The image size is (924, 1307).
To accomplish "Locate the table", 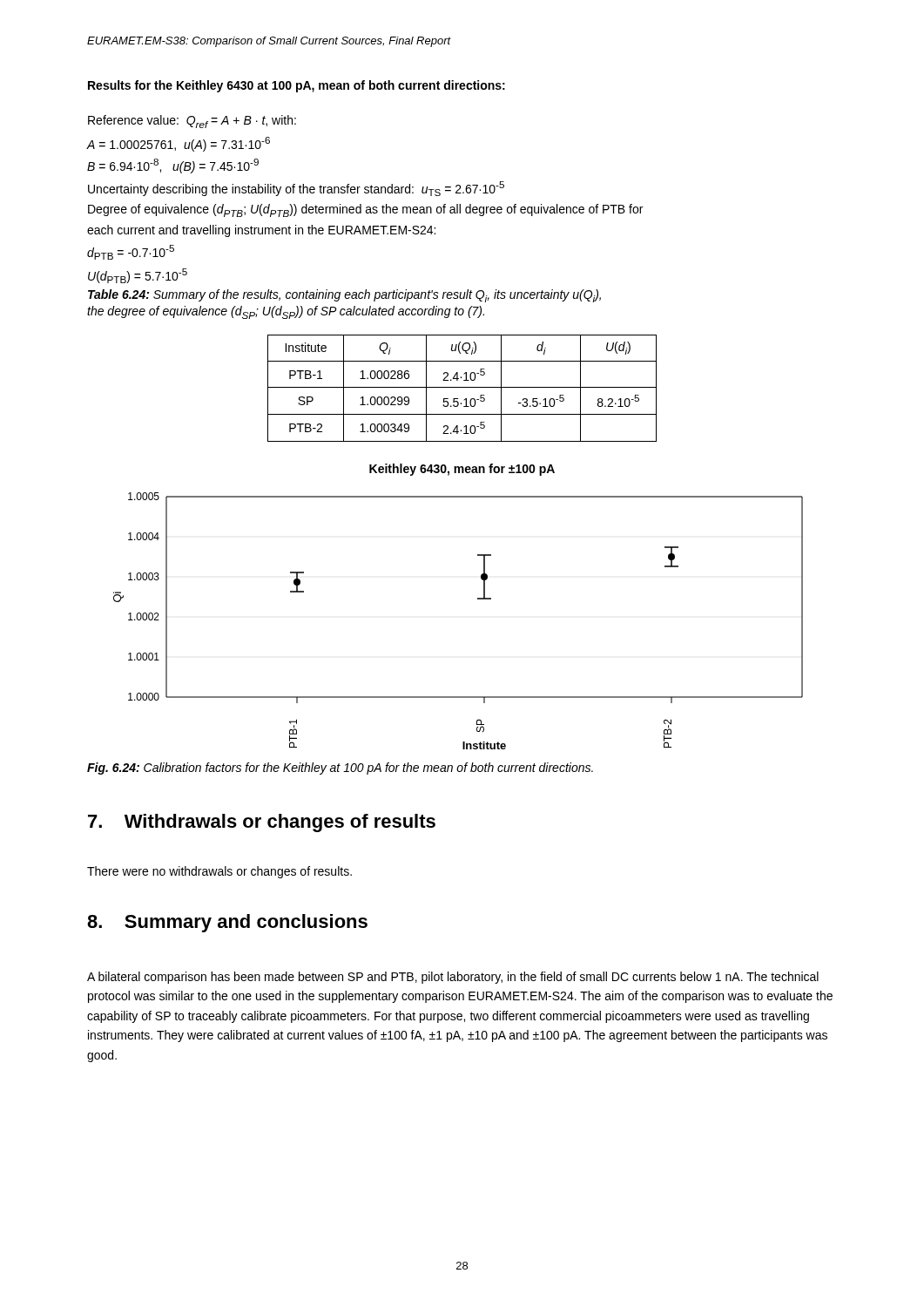I will (462, 388).
